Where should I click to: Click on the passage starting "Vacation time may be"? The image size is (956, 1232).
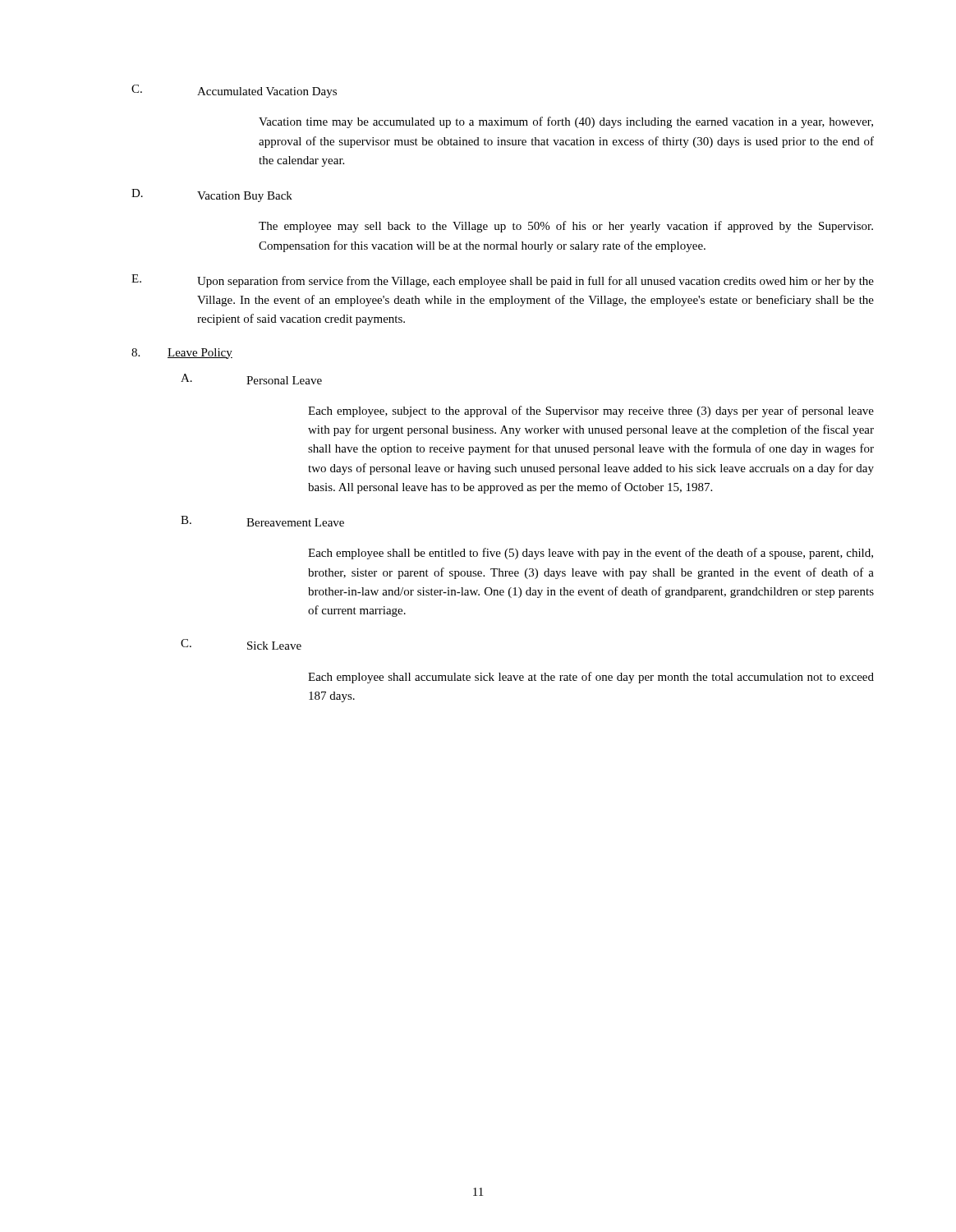click(x=566, y=141)
